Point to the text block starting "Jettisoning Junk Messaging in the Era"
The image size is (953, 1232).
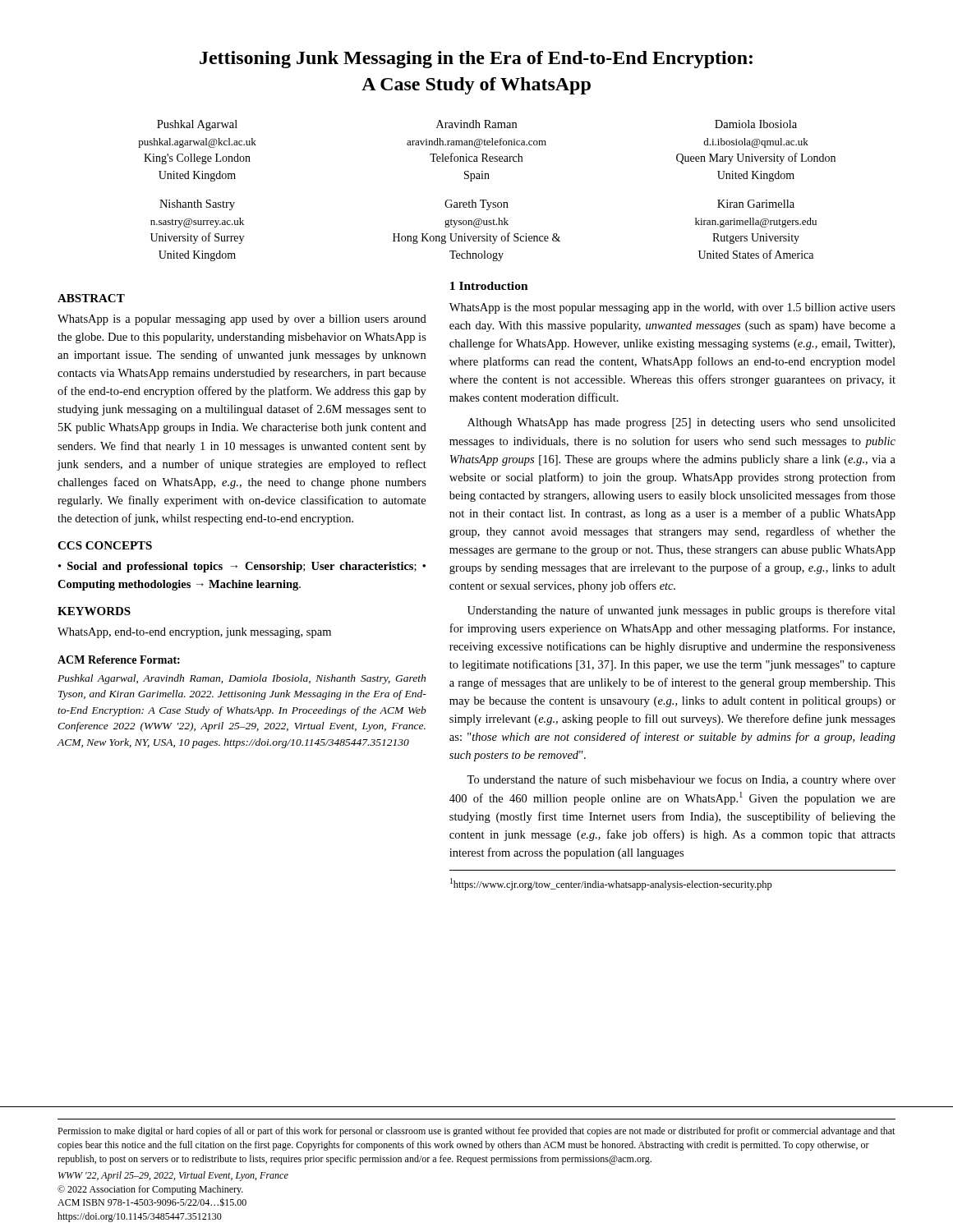coord(476,71)
